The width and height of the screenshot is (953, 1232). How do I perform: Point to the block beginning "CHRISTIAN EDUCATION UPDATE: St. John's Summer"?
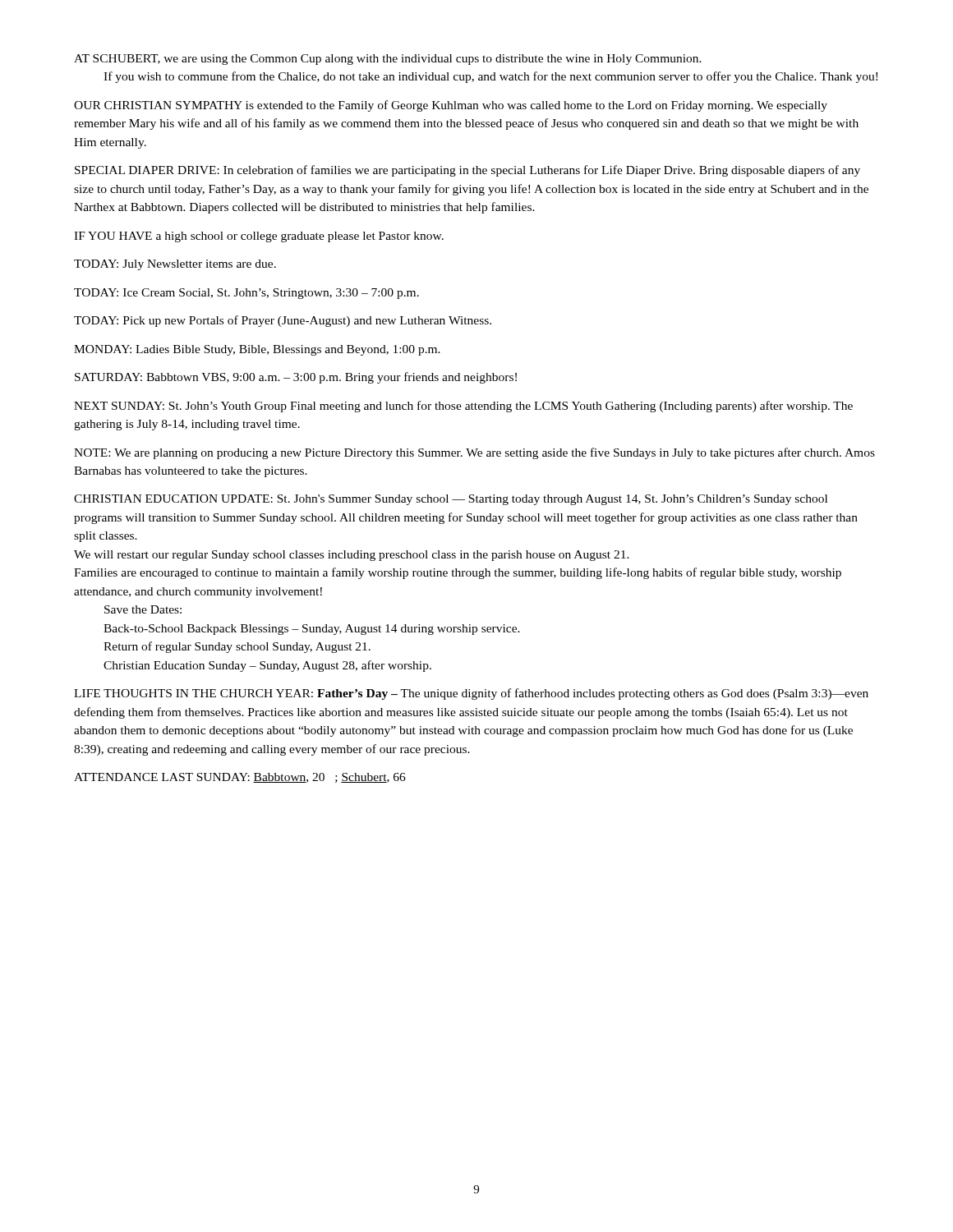click(476, 583)
